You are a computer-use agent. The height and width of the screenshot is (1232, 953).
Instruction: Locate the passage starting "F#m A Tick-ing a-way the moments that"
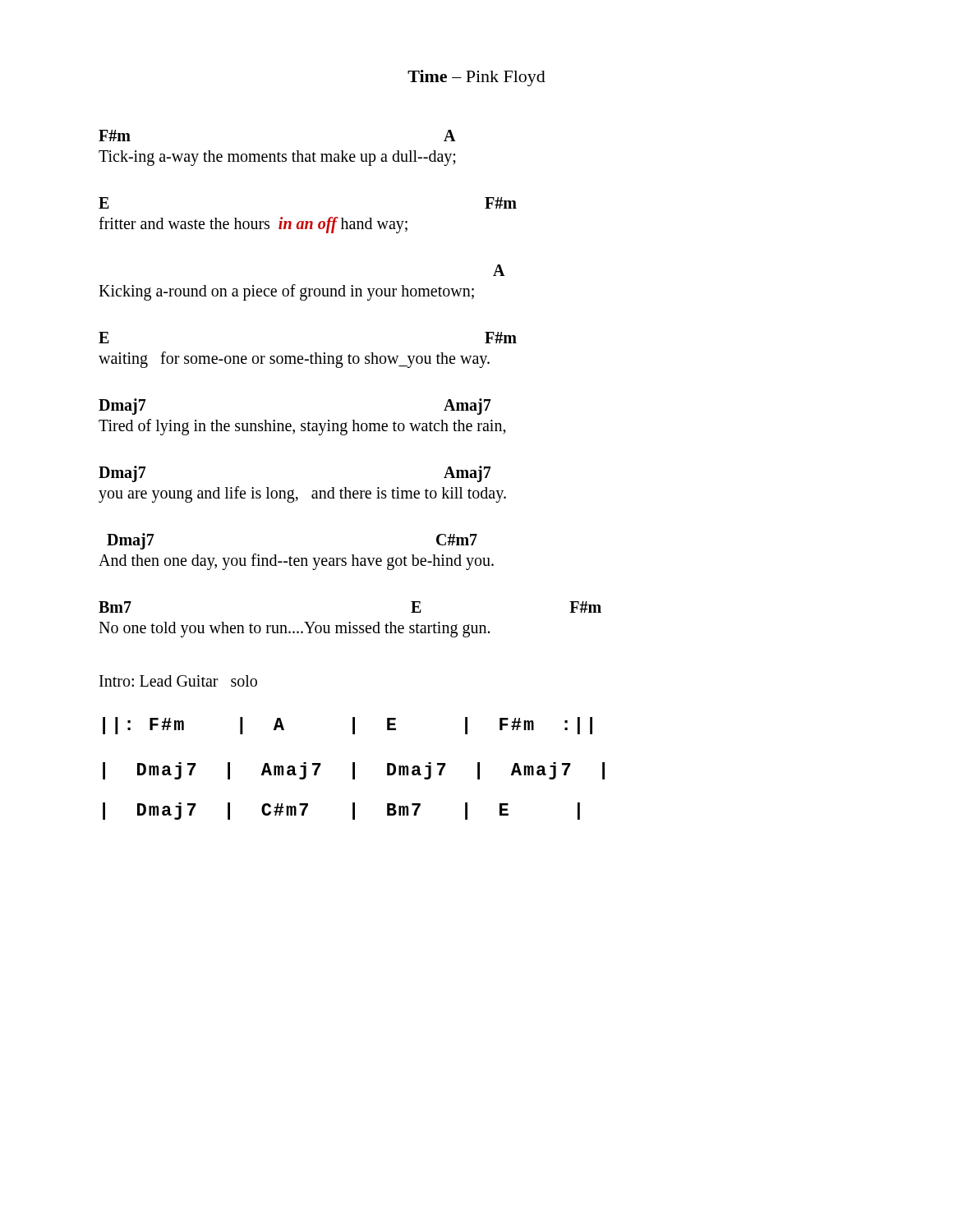(106, 135)
